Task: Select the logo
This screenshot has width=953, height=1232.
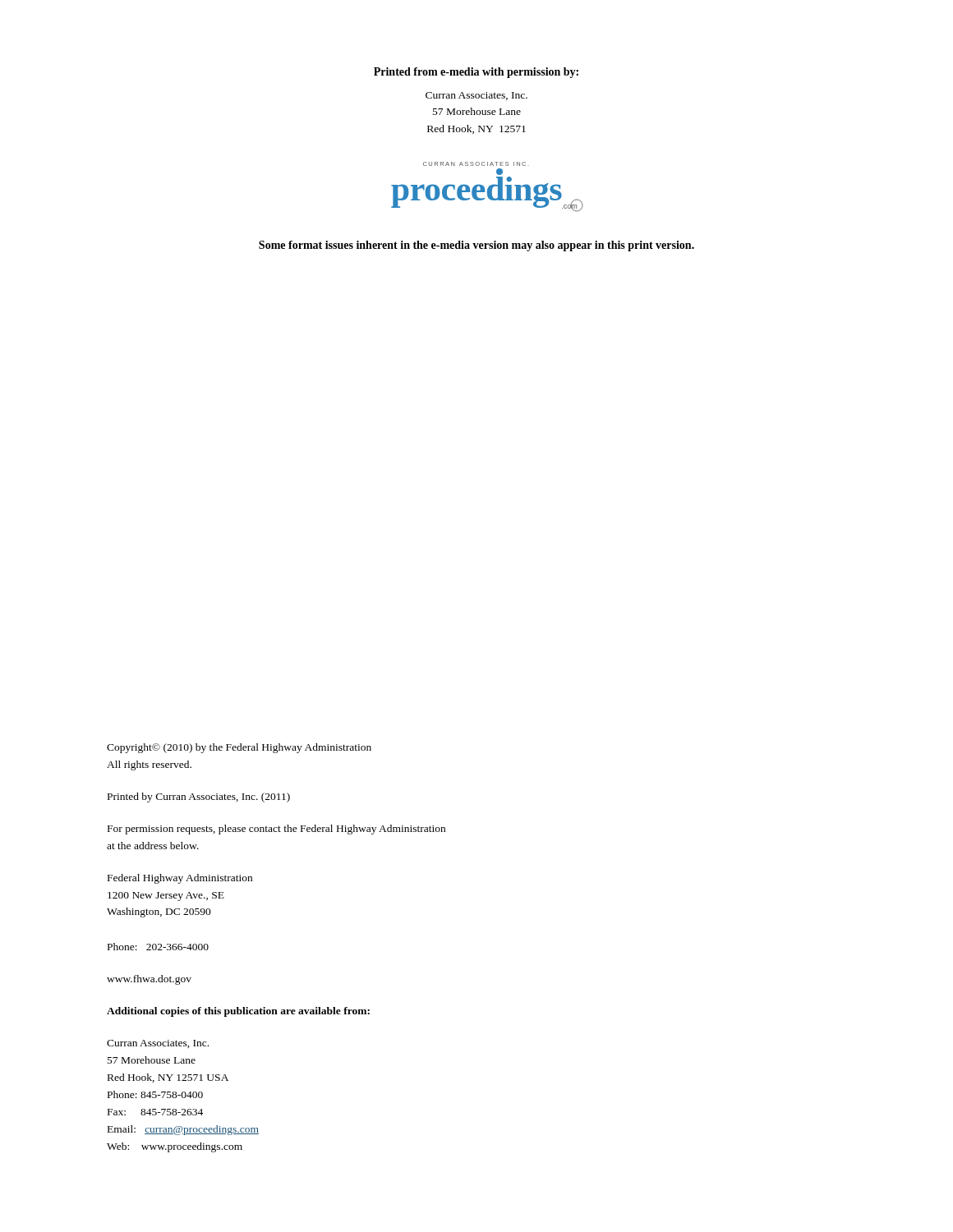Action: [476, 185]
